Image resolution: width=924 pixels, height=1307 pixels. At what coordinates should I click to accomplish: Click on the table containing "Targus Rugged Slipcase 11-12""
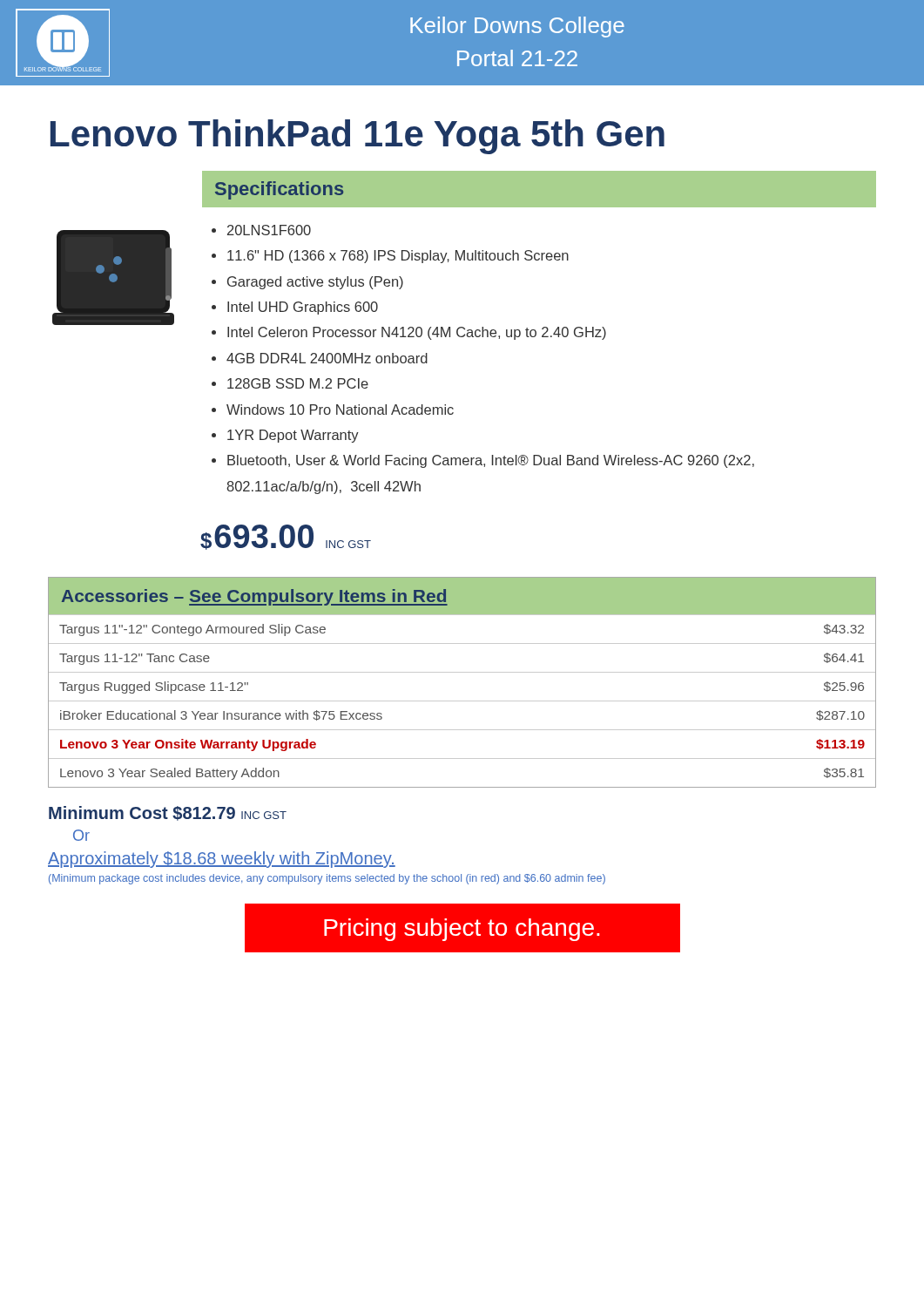pos(462,682)
